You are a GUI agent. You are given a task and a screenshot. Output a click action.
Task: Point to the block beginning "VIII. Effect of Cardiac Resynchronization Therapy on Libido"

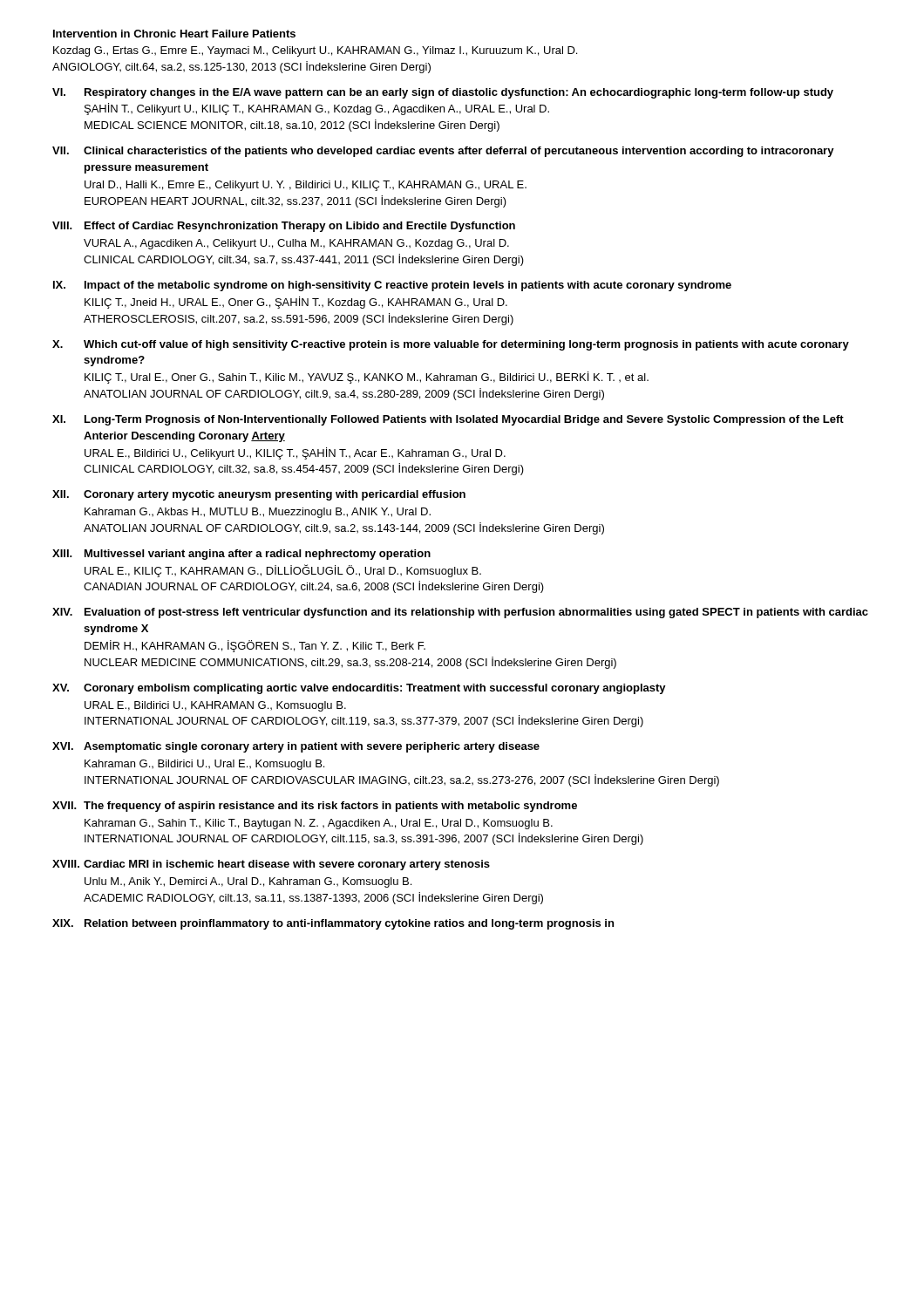tap(462, 243)
